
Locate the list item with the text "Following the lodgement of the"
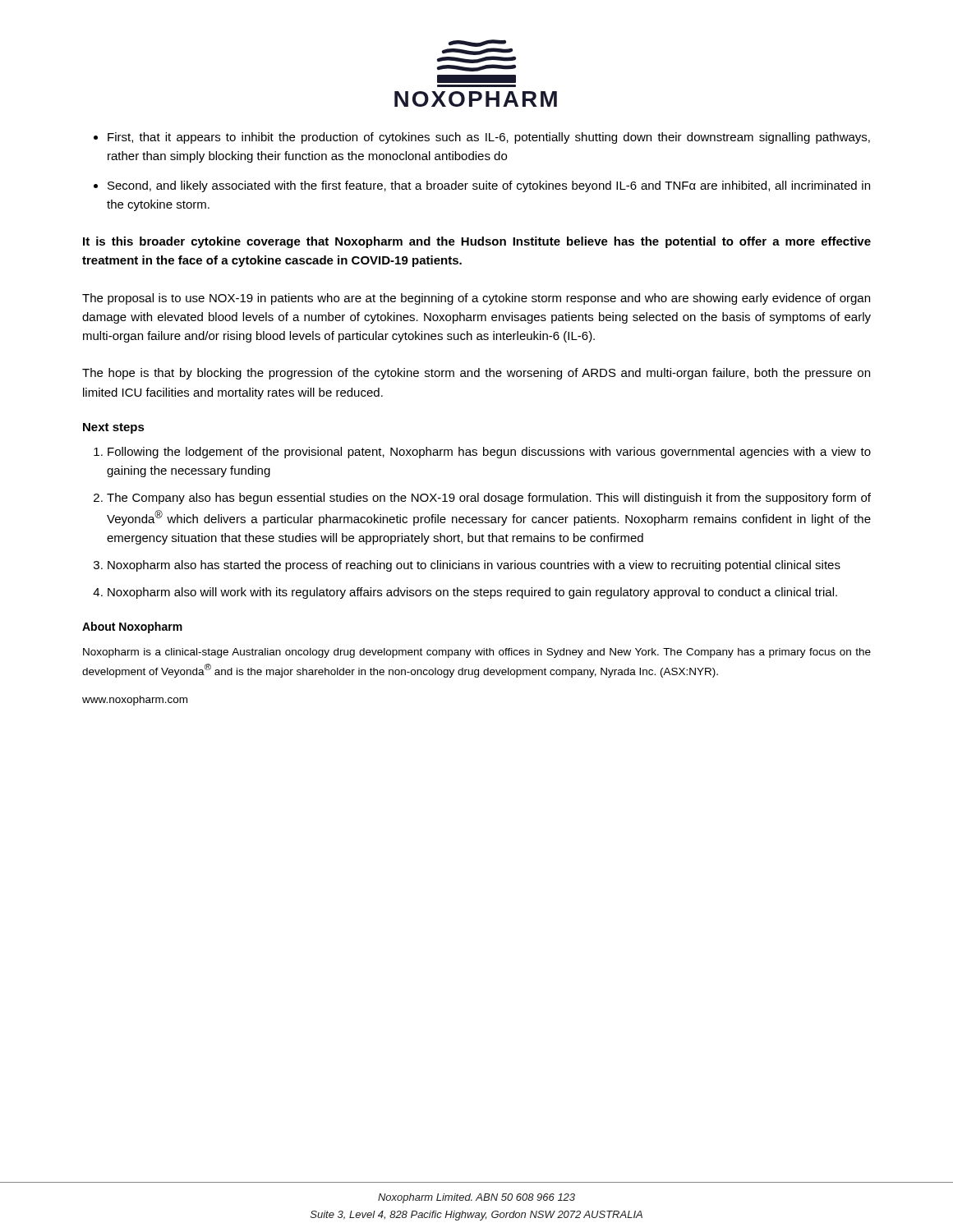point(489,461)
